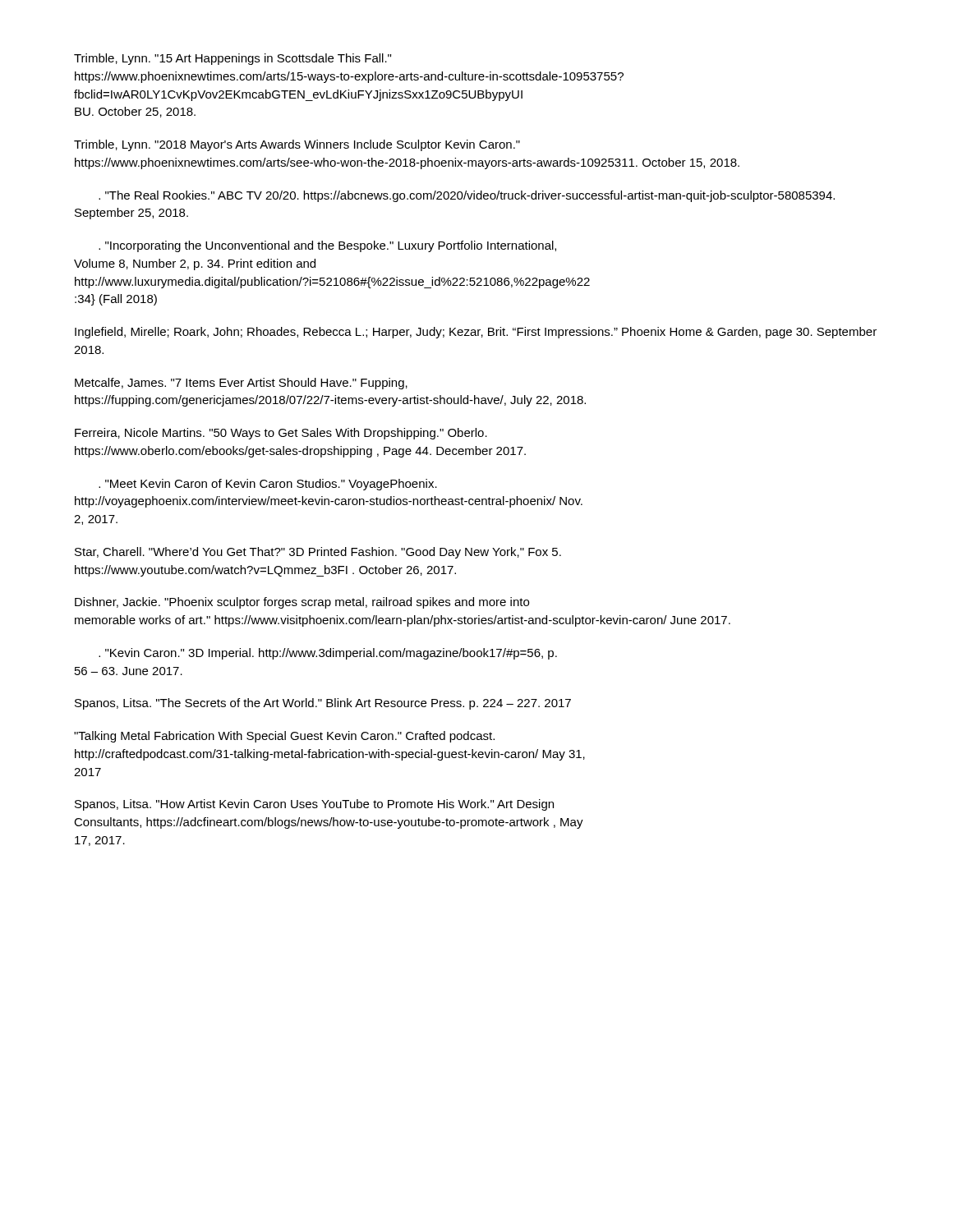The image size is (953, 1232).
Task: Click the passage that begins "Inglefield, Mirelle; Roark, John; Rhoades,"
Action: click(x=475, y=340)
